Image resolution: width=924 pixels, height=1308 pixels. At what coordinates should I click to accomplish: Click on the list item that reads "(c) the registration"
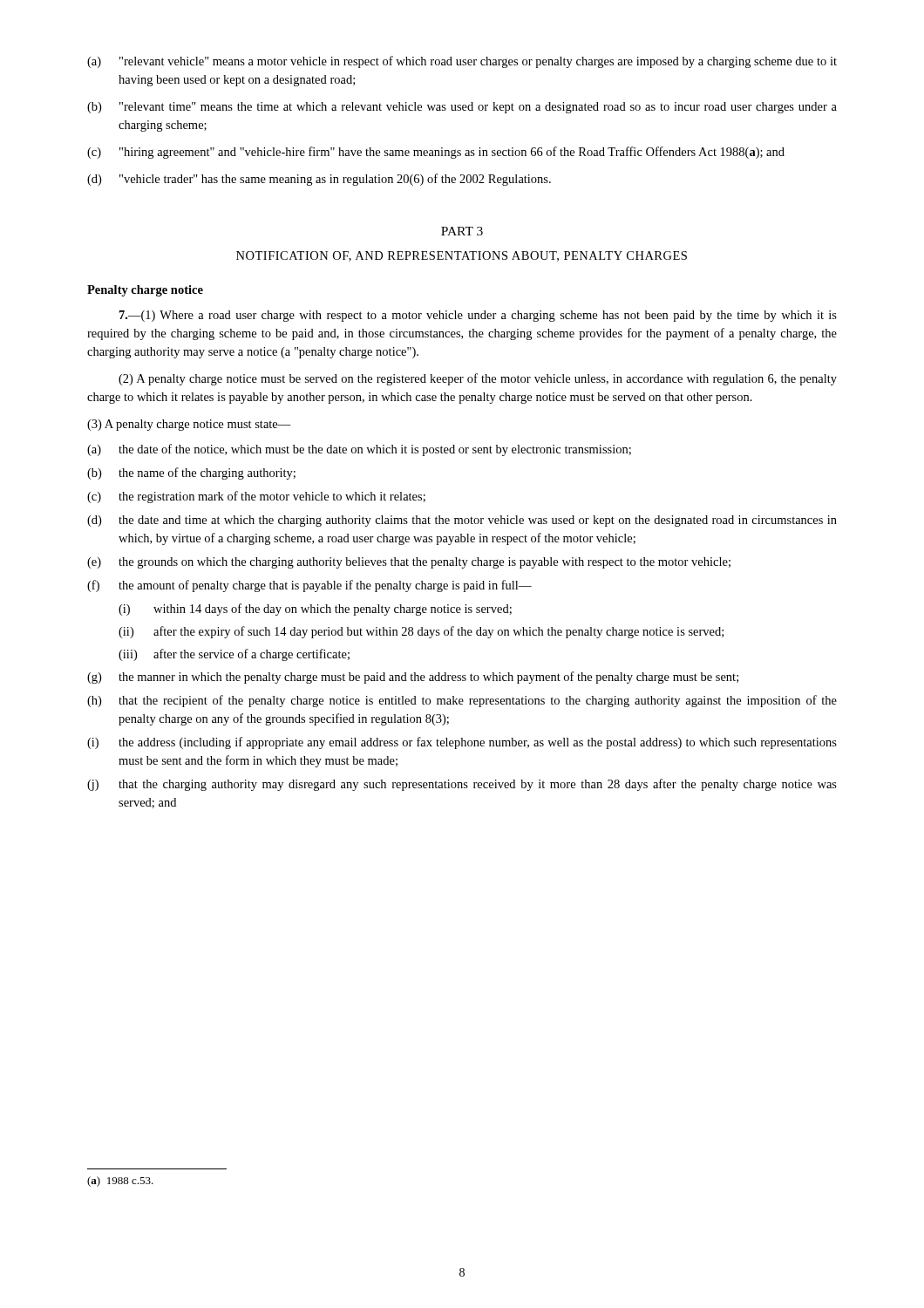tap(256, 497)
